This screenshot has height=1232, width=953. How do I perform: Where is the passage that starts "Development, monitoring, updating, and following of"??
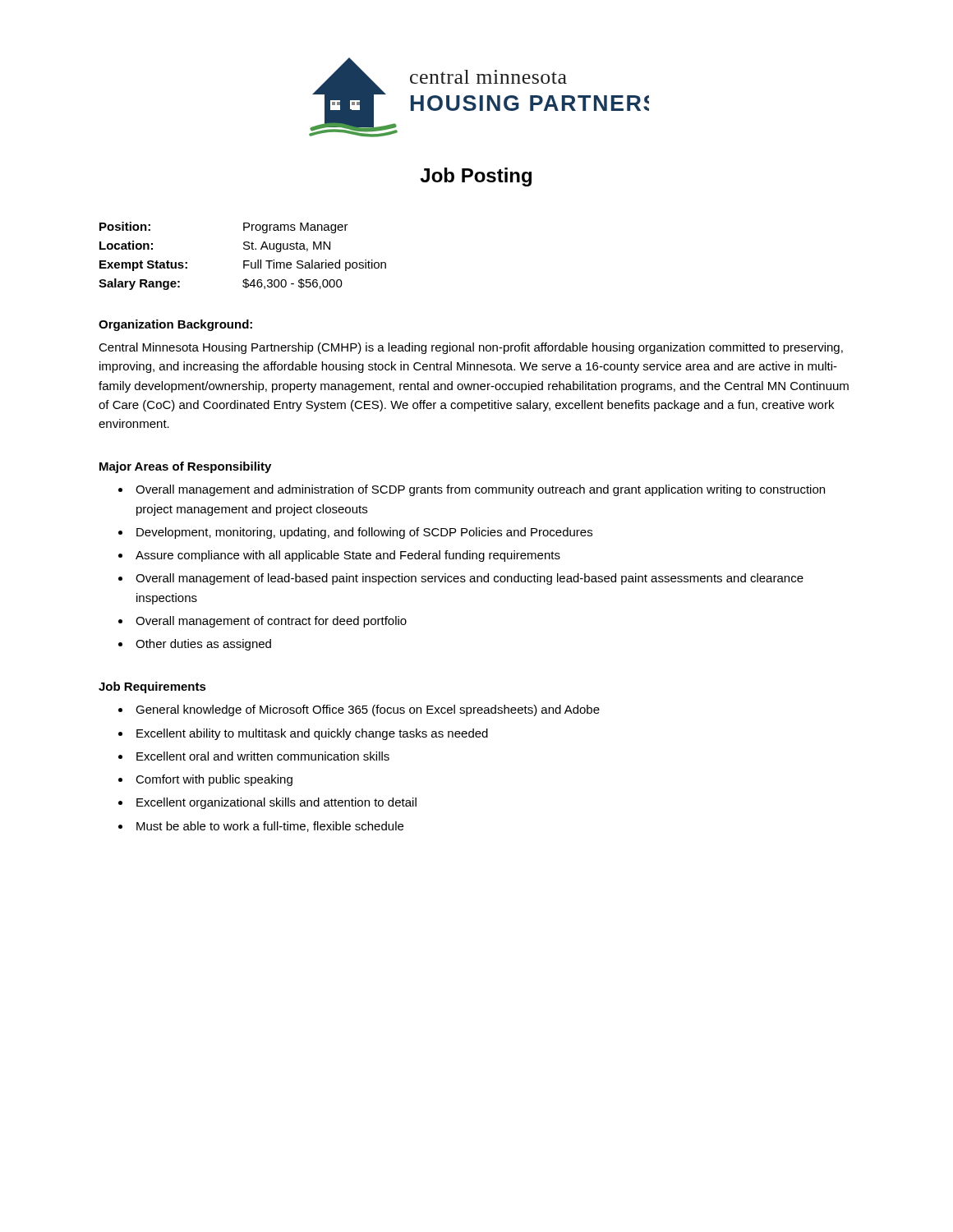point(364,532)
